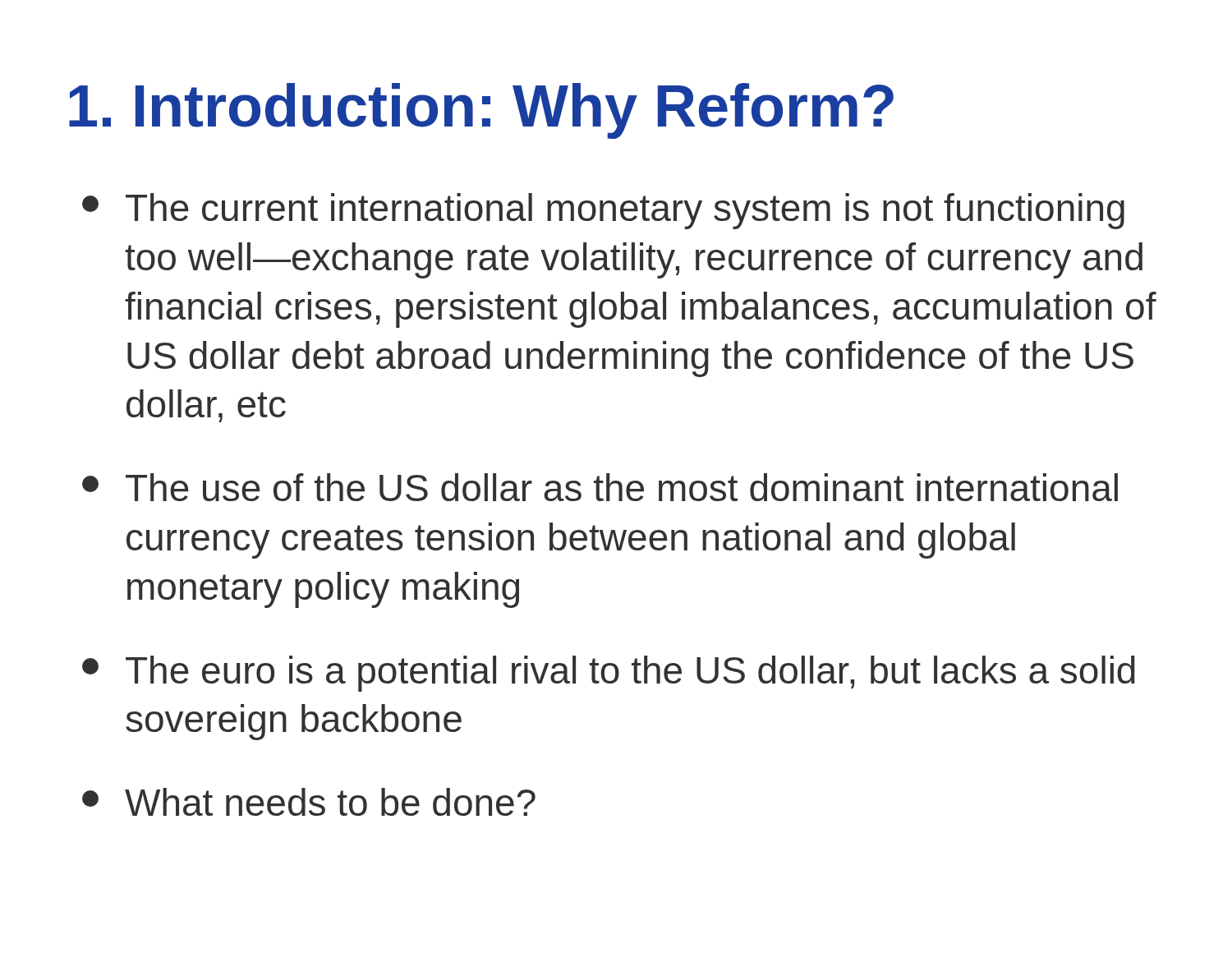Image resolution: width=1232 pixels, height=953 pixels.
Task: Locate the element starting "1. Introduction: Why Reform?"
Action: (x=616, y=106)
